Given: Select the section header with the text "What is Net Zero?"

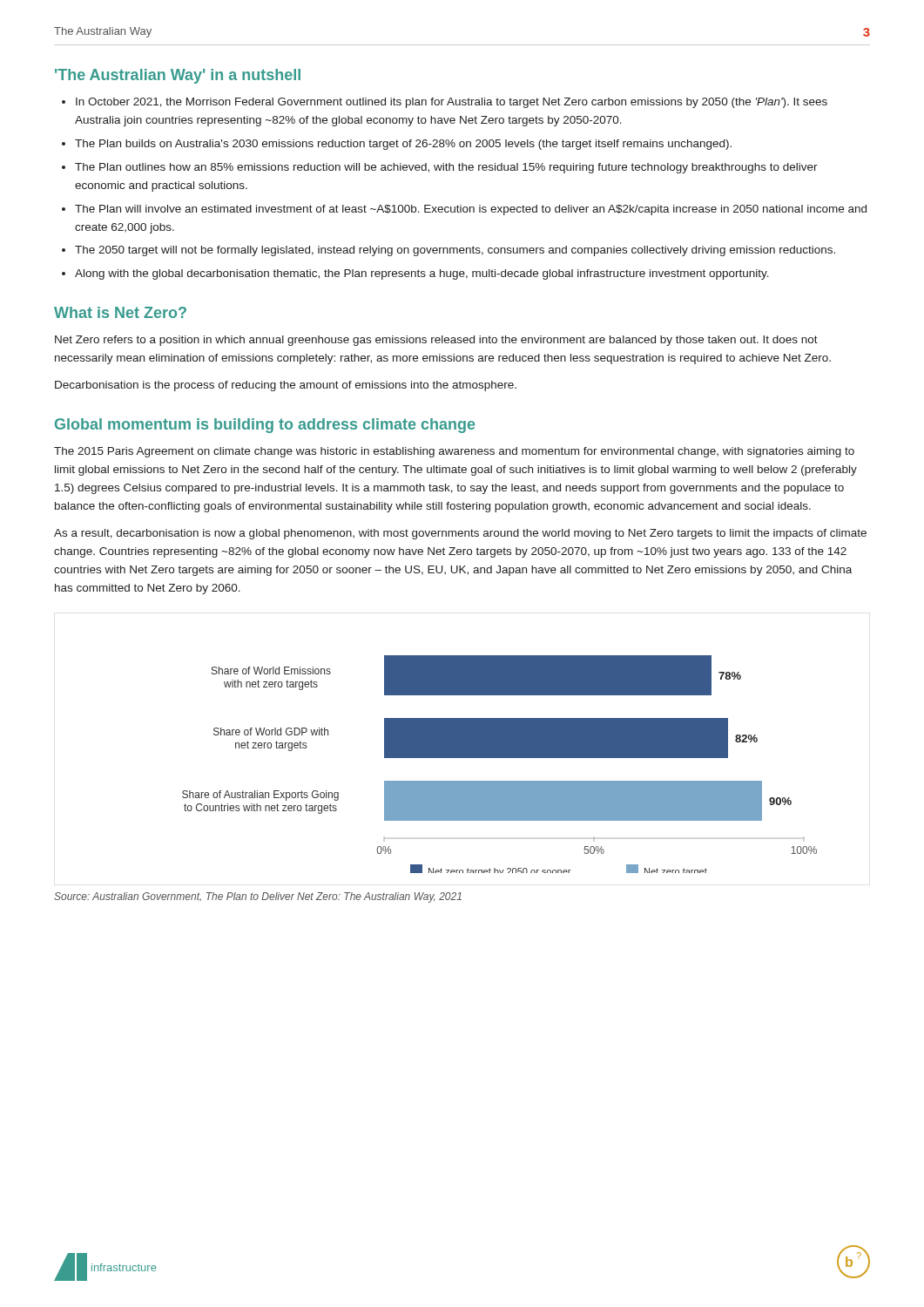Looking at the screenshot, I should (x=121, y=313).
